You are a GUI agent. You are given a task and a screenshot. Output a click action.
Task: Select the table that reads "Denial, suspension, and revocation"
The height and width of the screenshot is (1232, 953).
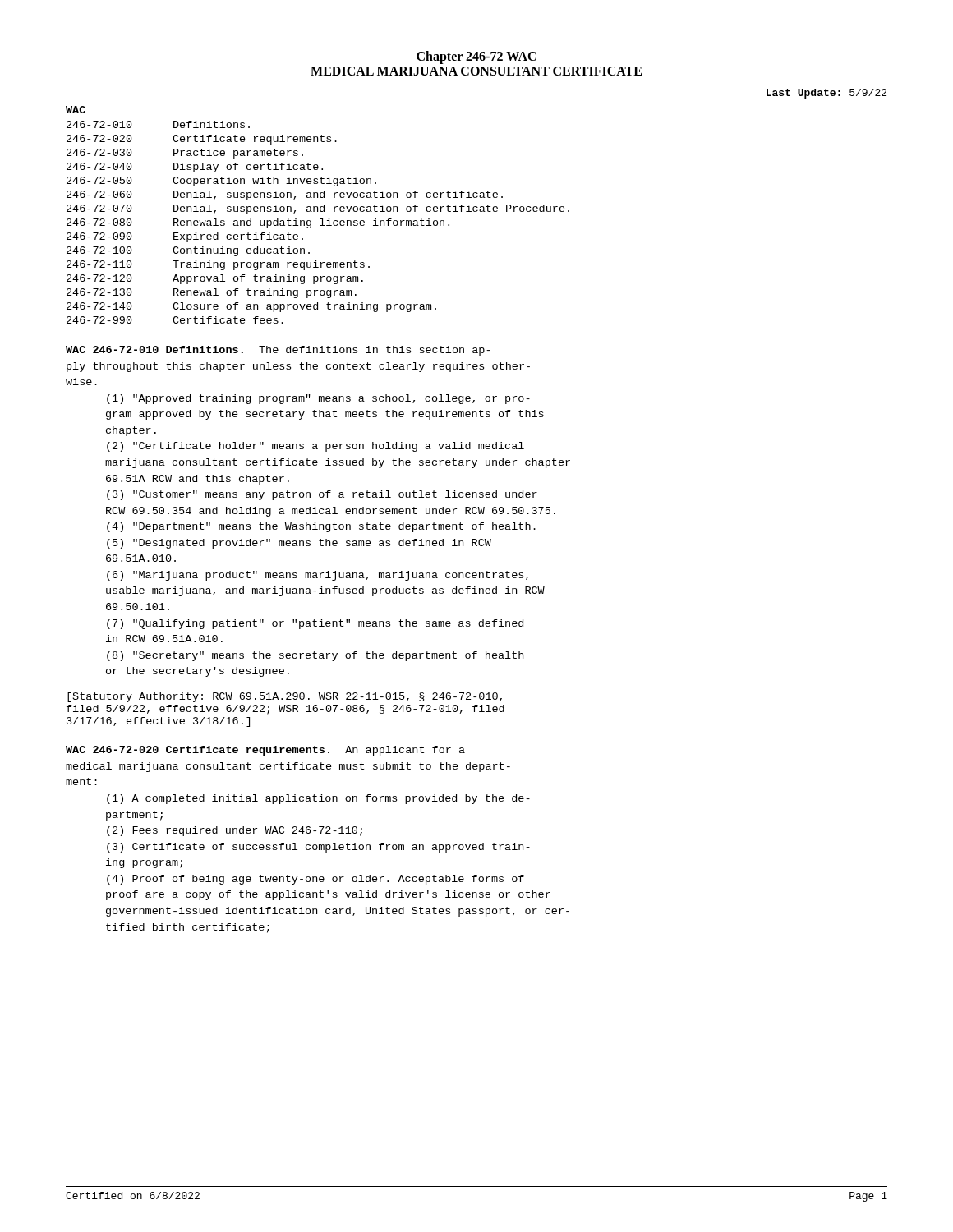click(x=476, y=216)
